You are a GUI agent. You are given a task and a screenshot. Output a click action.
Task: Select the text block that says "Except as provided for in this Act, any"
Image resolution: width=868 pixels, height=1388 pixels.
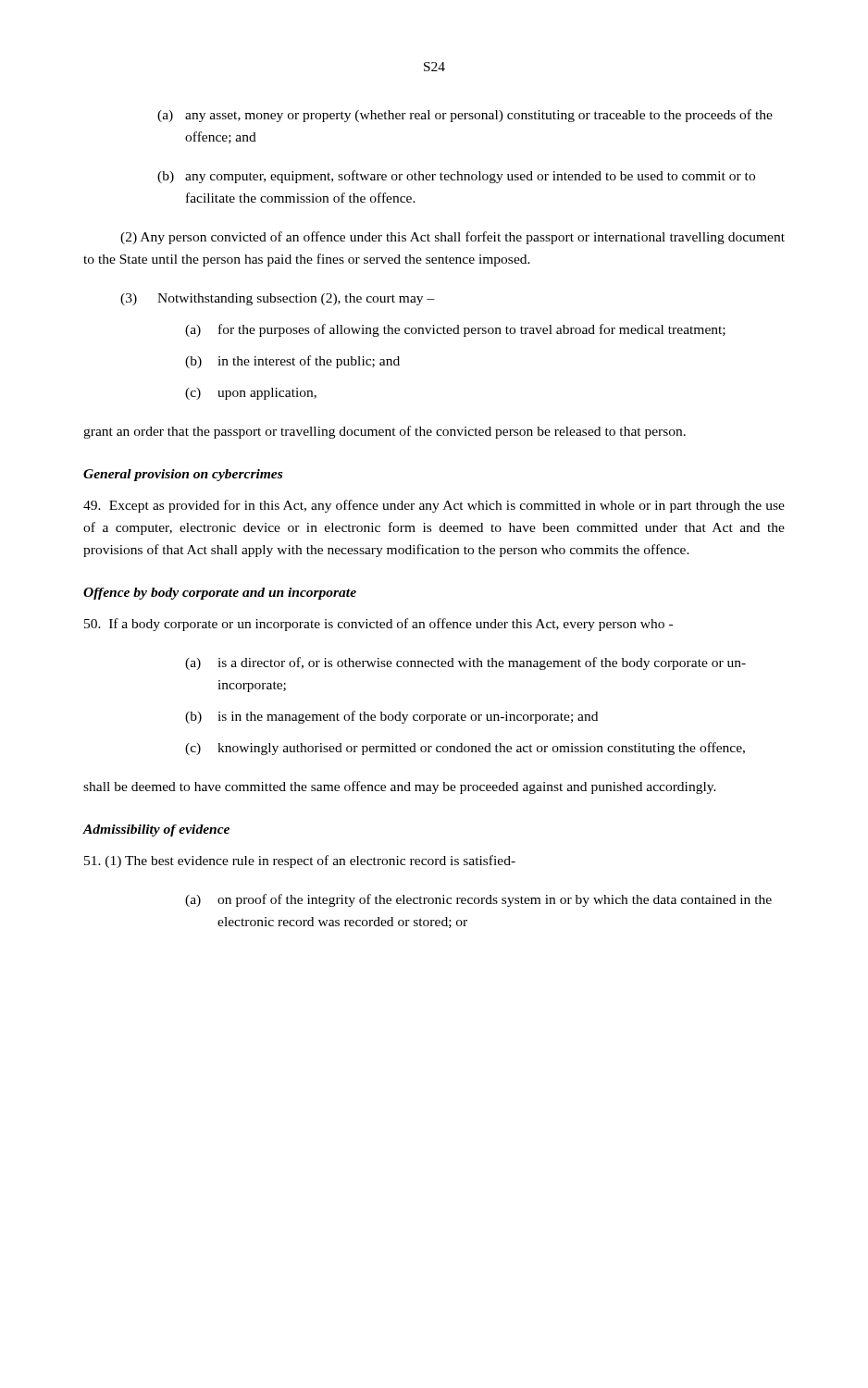pyautogui.click(x=434, y=527)
